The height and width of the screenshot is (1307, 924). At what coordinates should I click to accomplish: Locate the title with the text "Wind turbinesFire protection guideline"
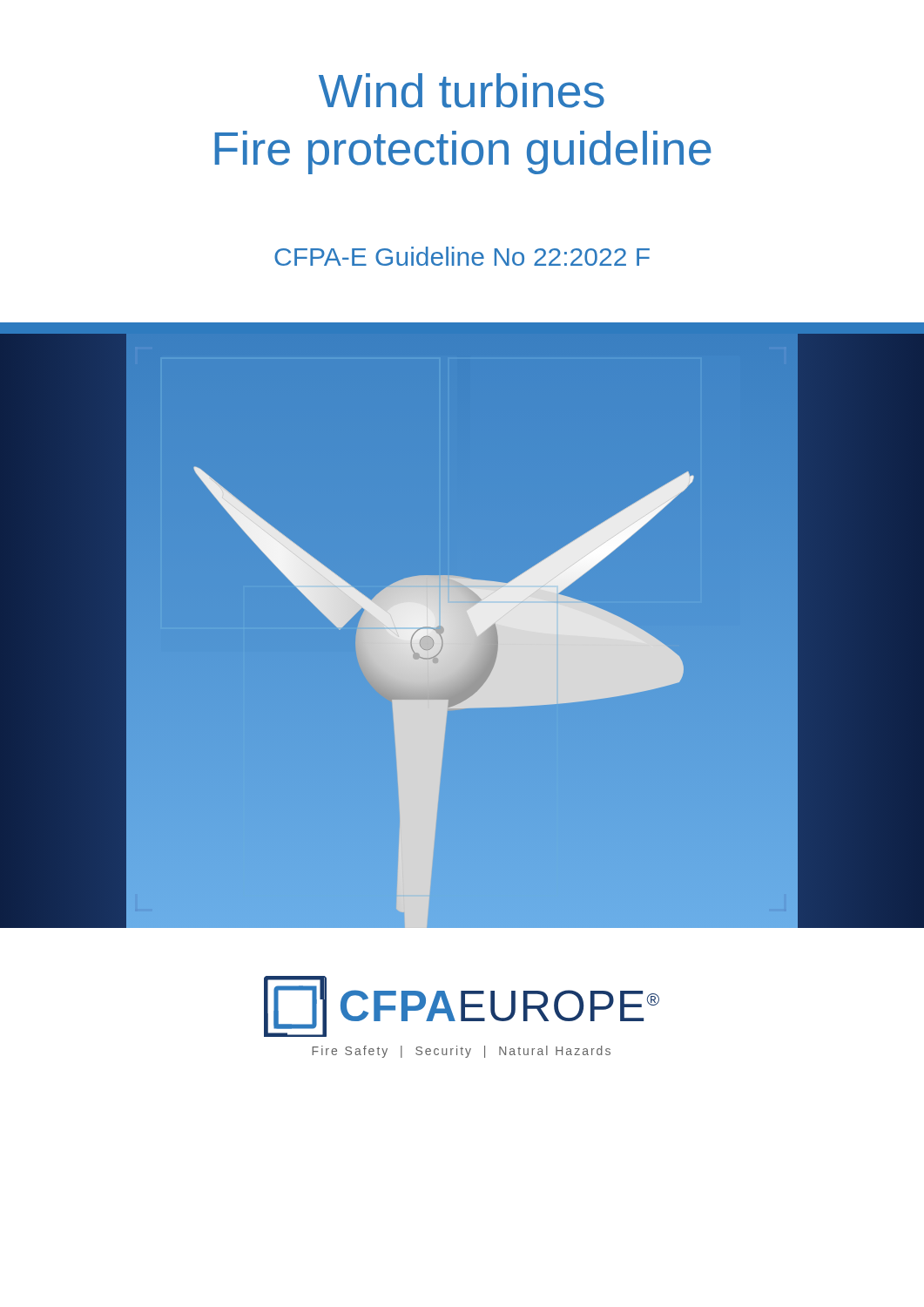(x=462, y=120)
